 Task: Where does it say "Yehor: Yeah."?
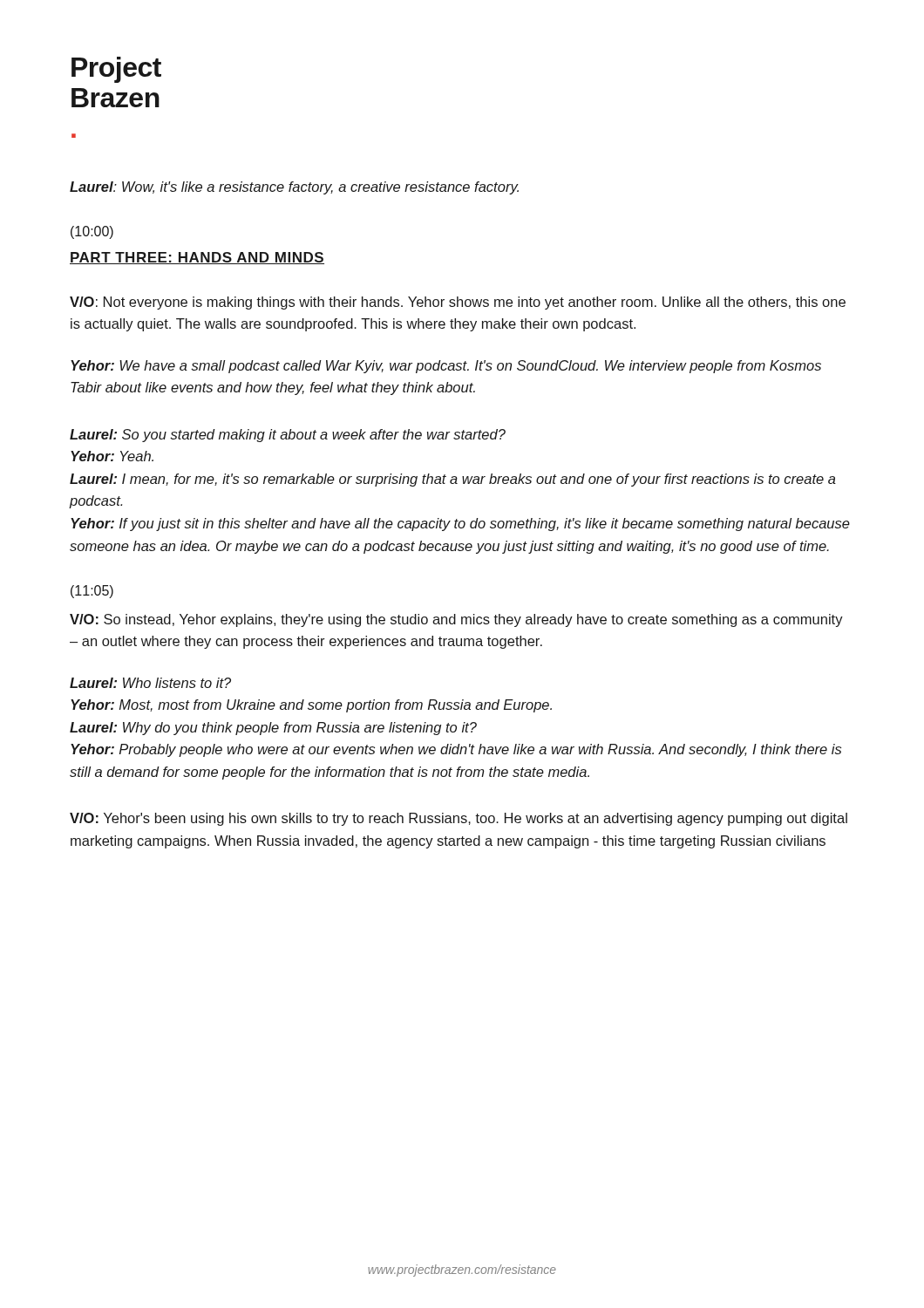click(113, 456)
